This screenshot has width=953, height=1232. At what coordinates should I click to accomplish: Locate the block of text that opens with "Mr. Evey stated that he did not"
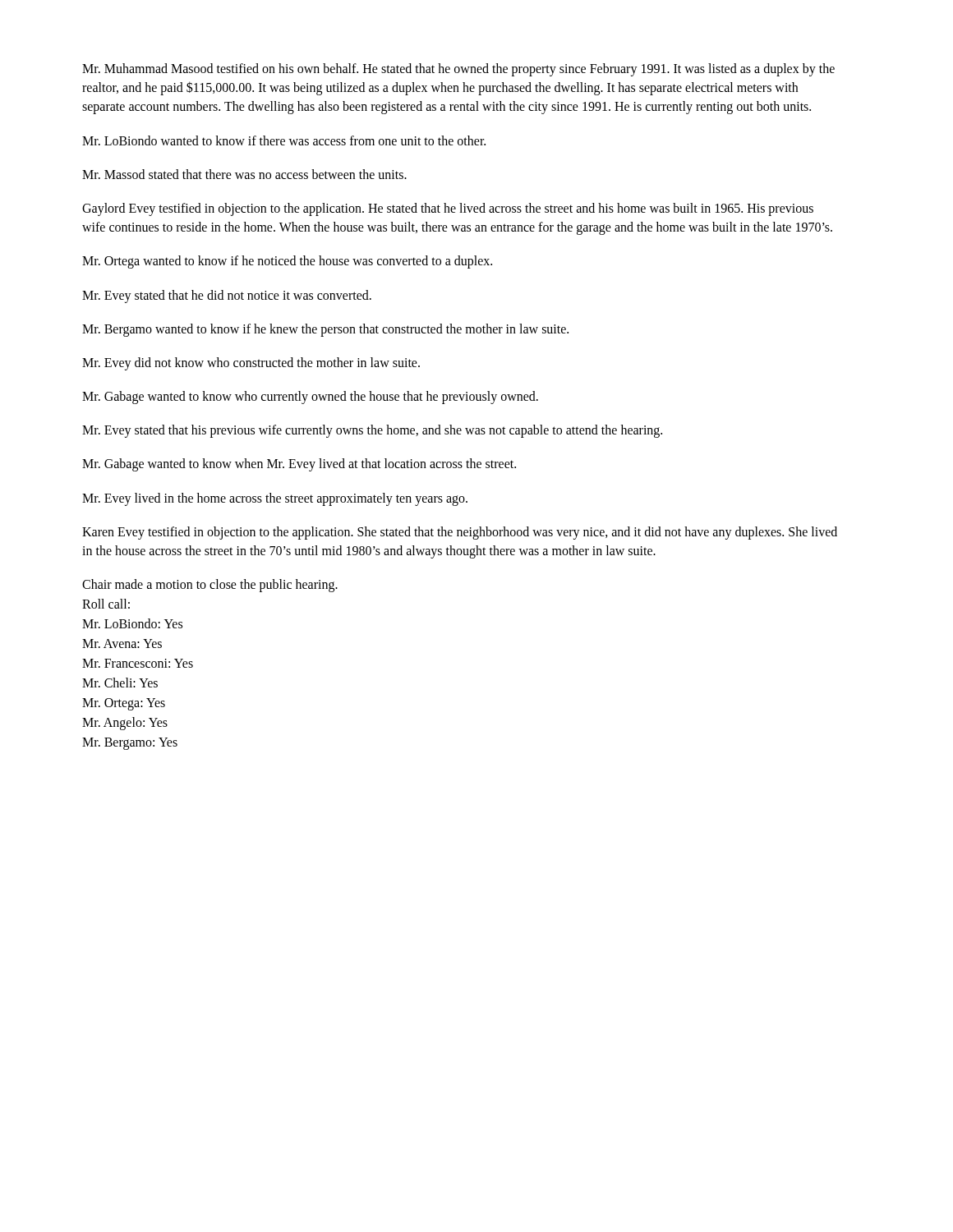pyautogui.click(x=227, y=295)
